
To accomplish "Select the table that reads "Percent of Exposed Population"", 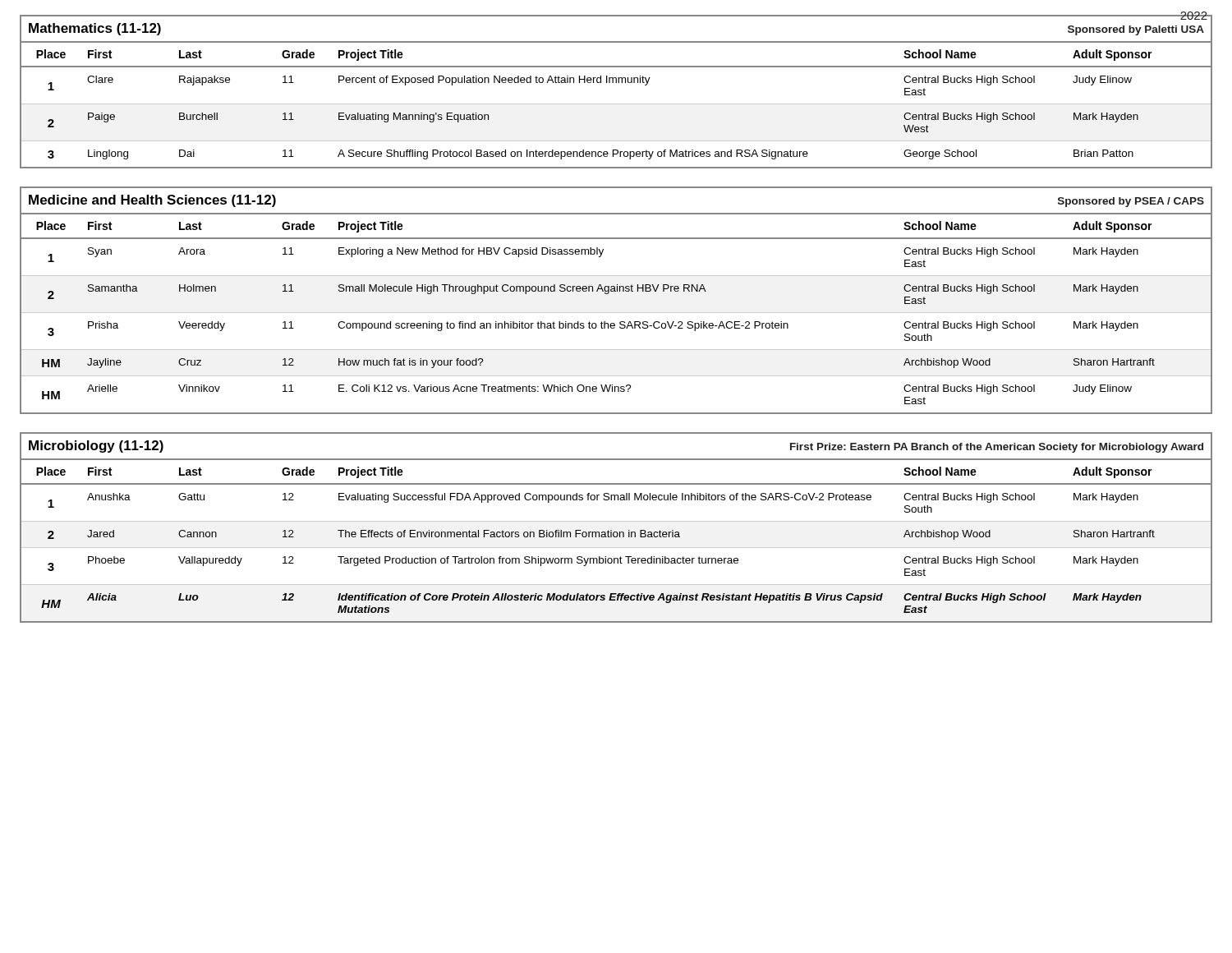I will coord(616,105).
